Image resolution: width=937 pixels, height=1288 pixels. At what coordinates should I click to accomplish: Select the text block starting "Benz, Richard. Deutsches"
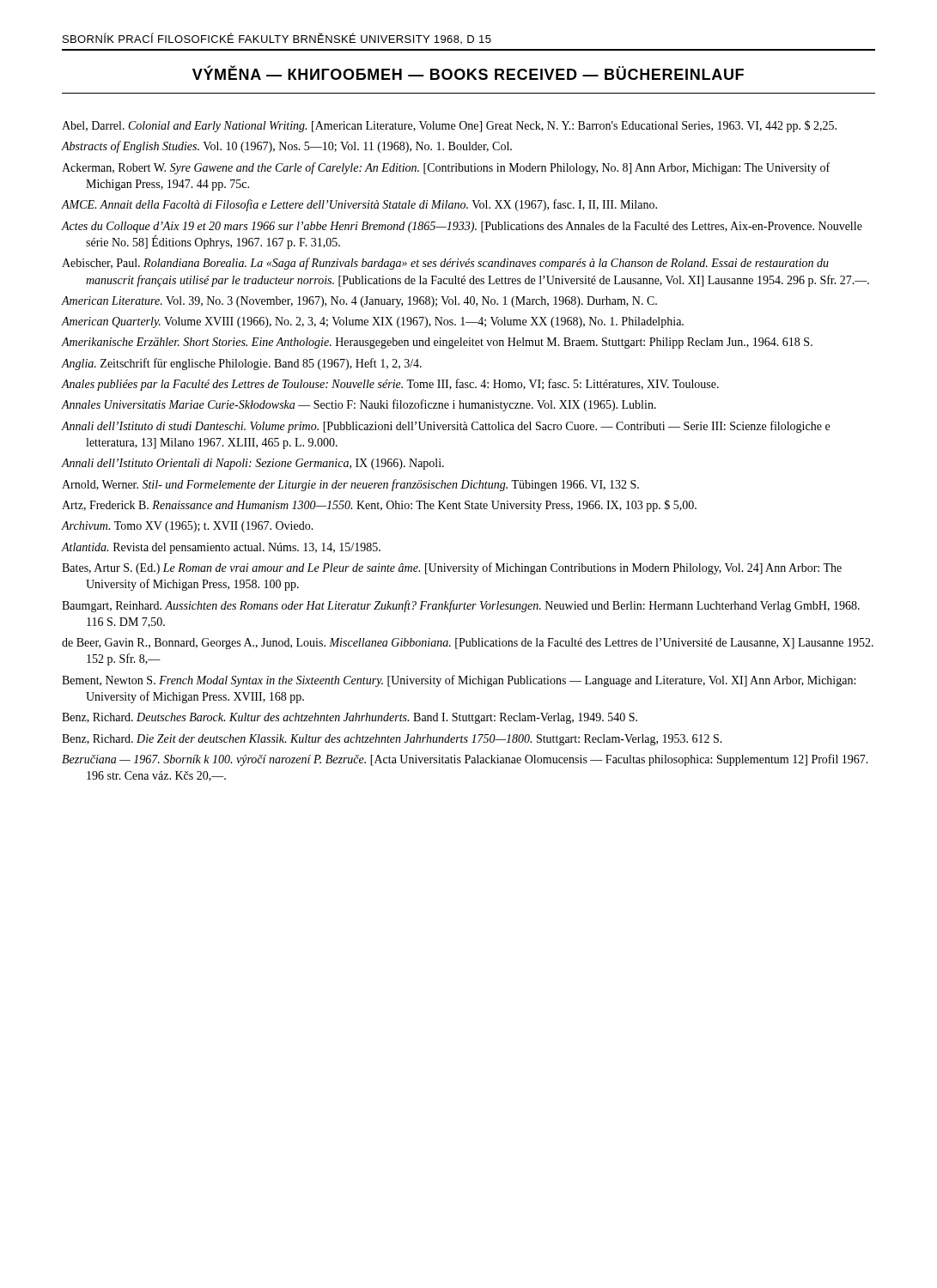350,718
